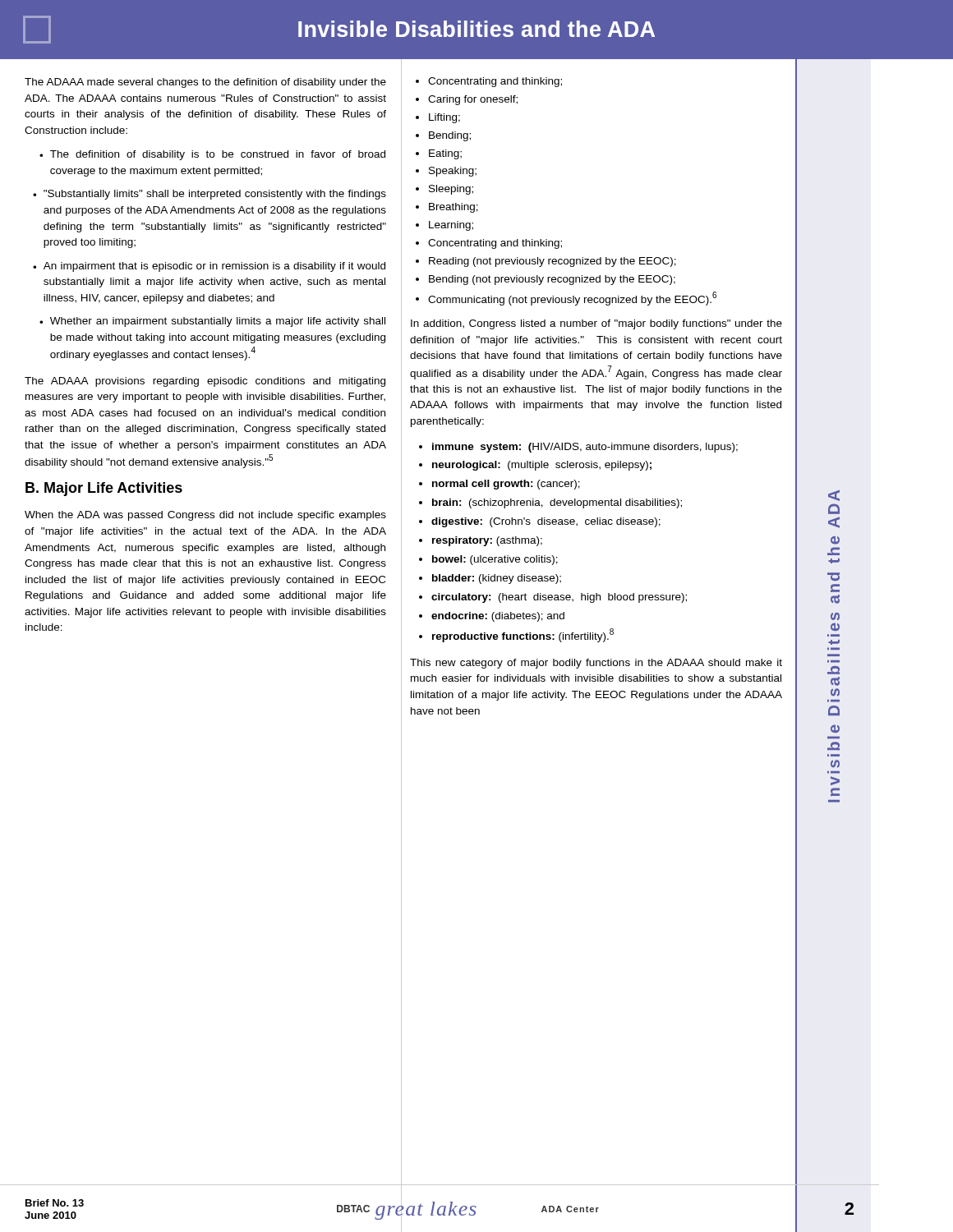
Task: Where does it say "bladder: (kidney disease);"?
Action: [497, 578]
